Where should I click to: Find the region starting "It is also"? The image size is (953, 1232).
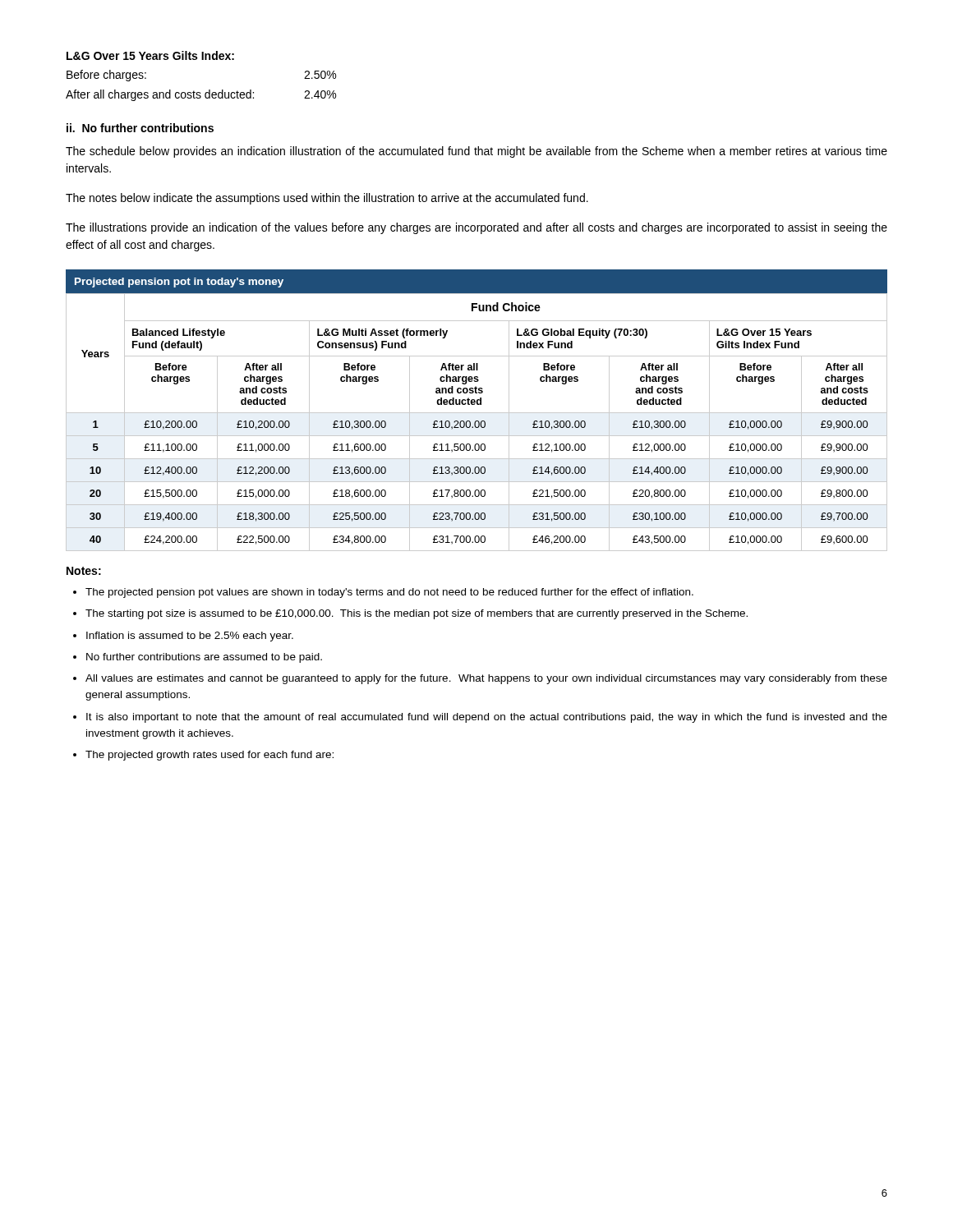coord(486,725)
